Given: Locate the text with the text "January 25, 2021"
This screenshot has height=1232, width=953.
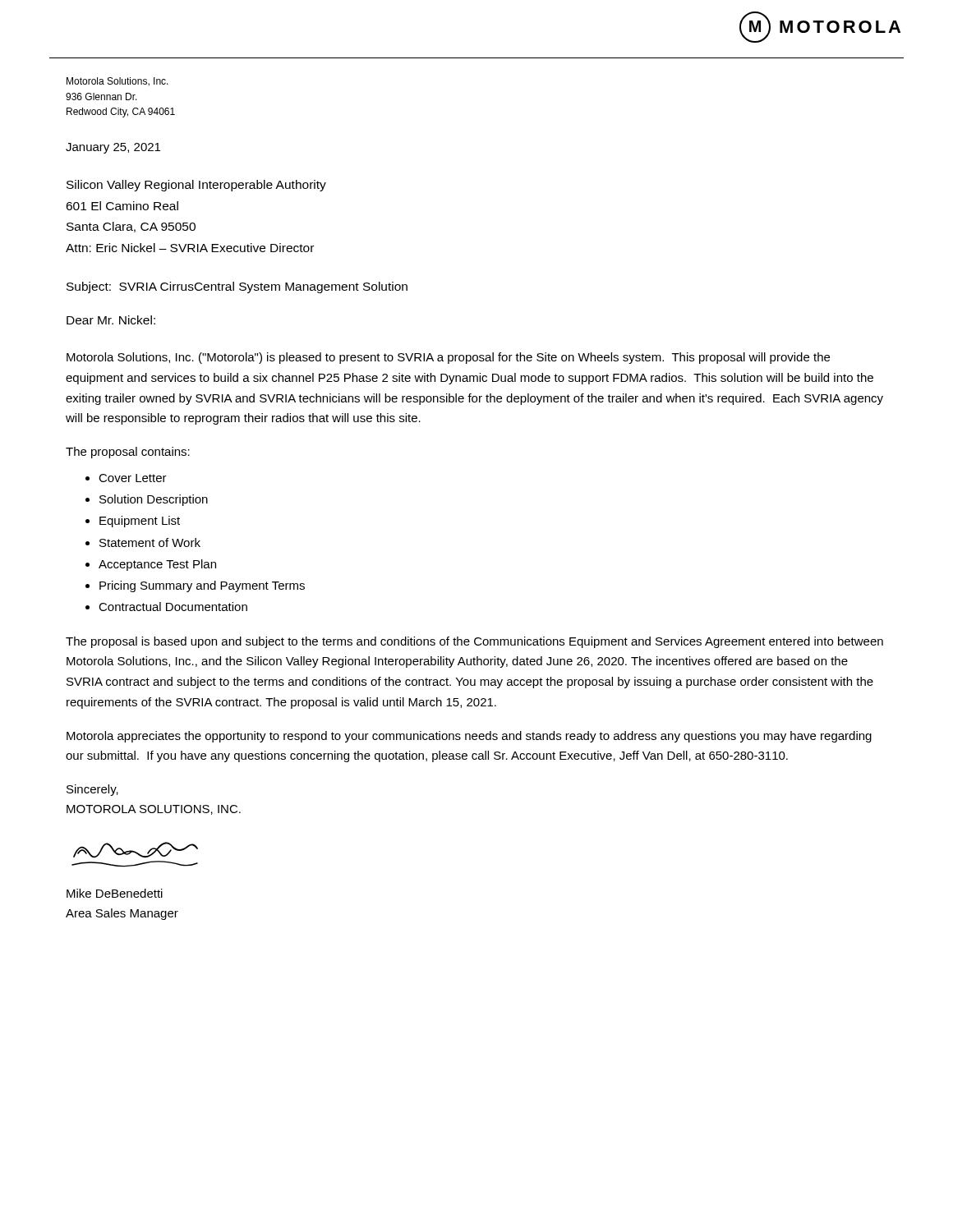Looking at the screenshot, I should (113, 146).
